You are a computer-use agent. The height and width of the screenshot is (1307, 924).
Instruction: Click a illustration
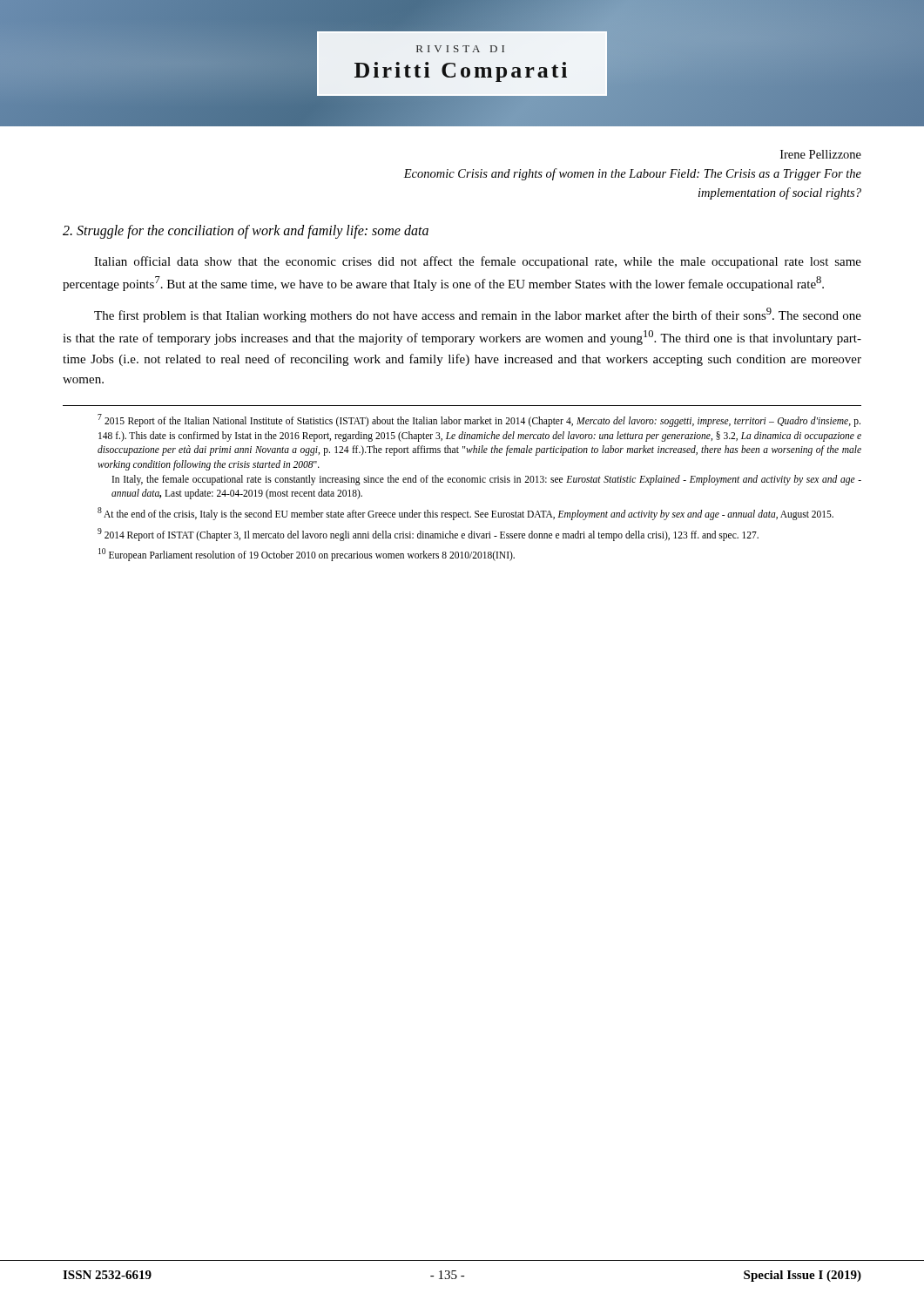point(462,63)
